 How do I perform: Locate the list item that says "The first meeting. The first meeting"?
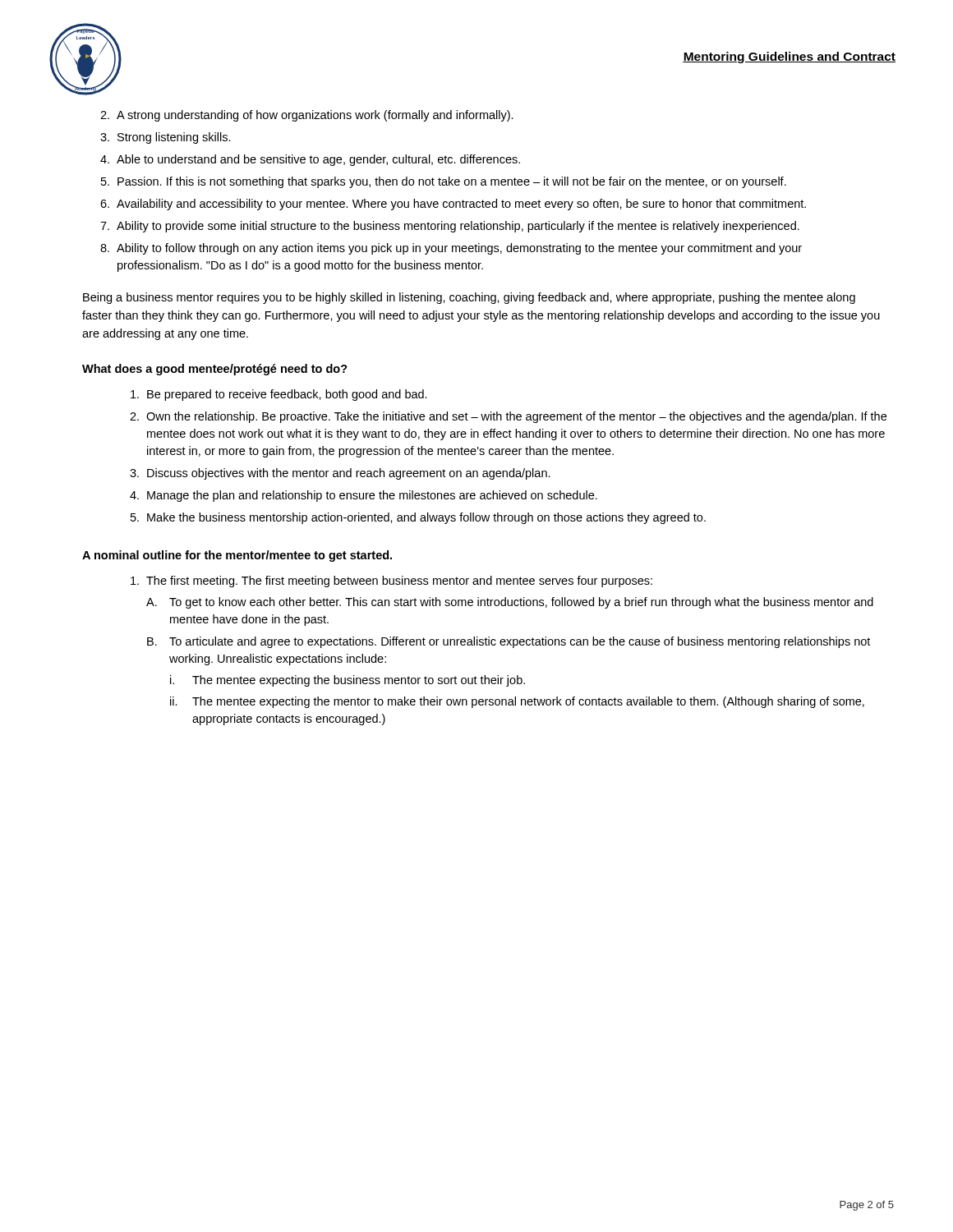(499, 654)
